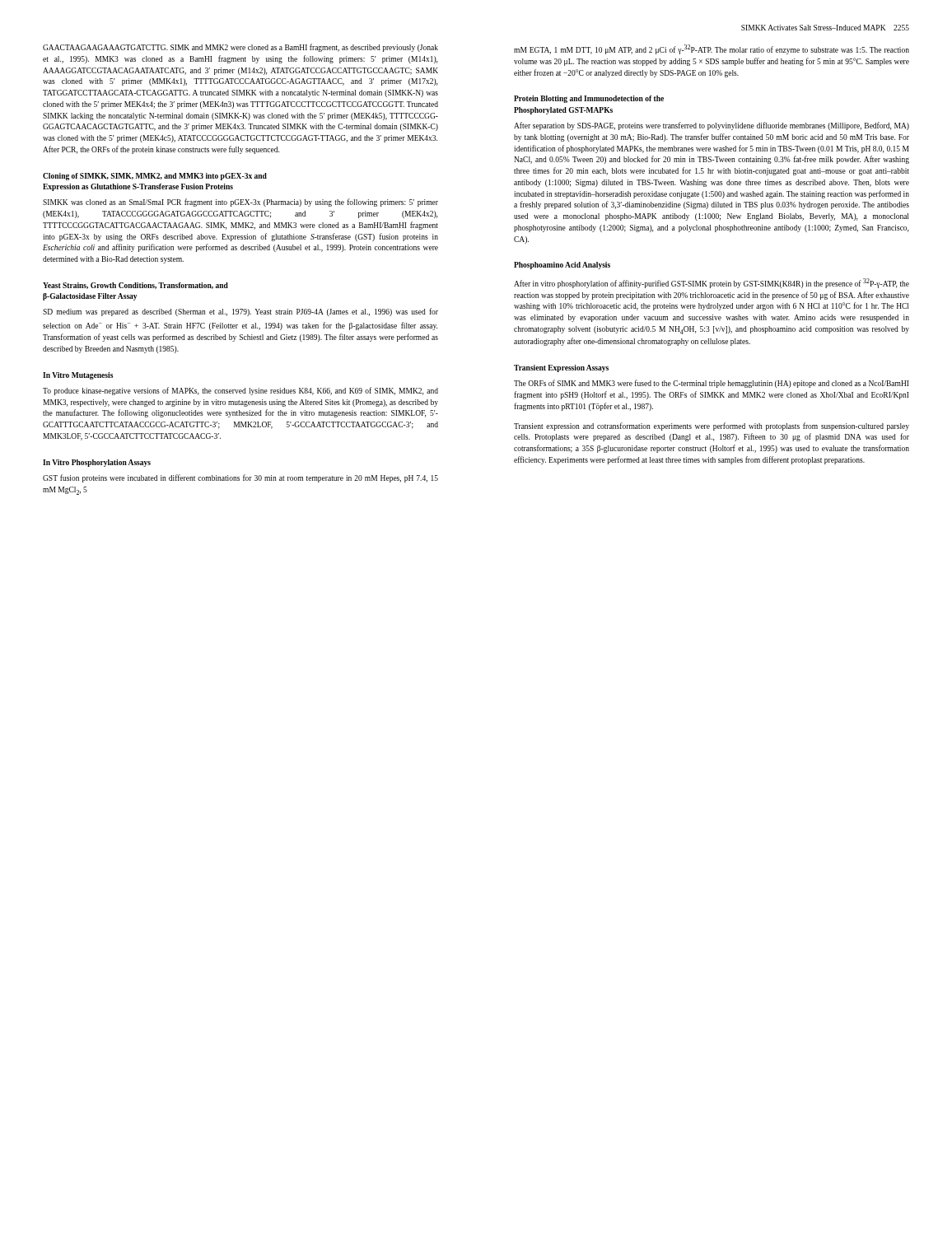The image size is (952, 1235).
Task: Locate the region starting "Yeast Strains, Growth Conditions, Transformation,"
Action: 135,291
